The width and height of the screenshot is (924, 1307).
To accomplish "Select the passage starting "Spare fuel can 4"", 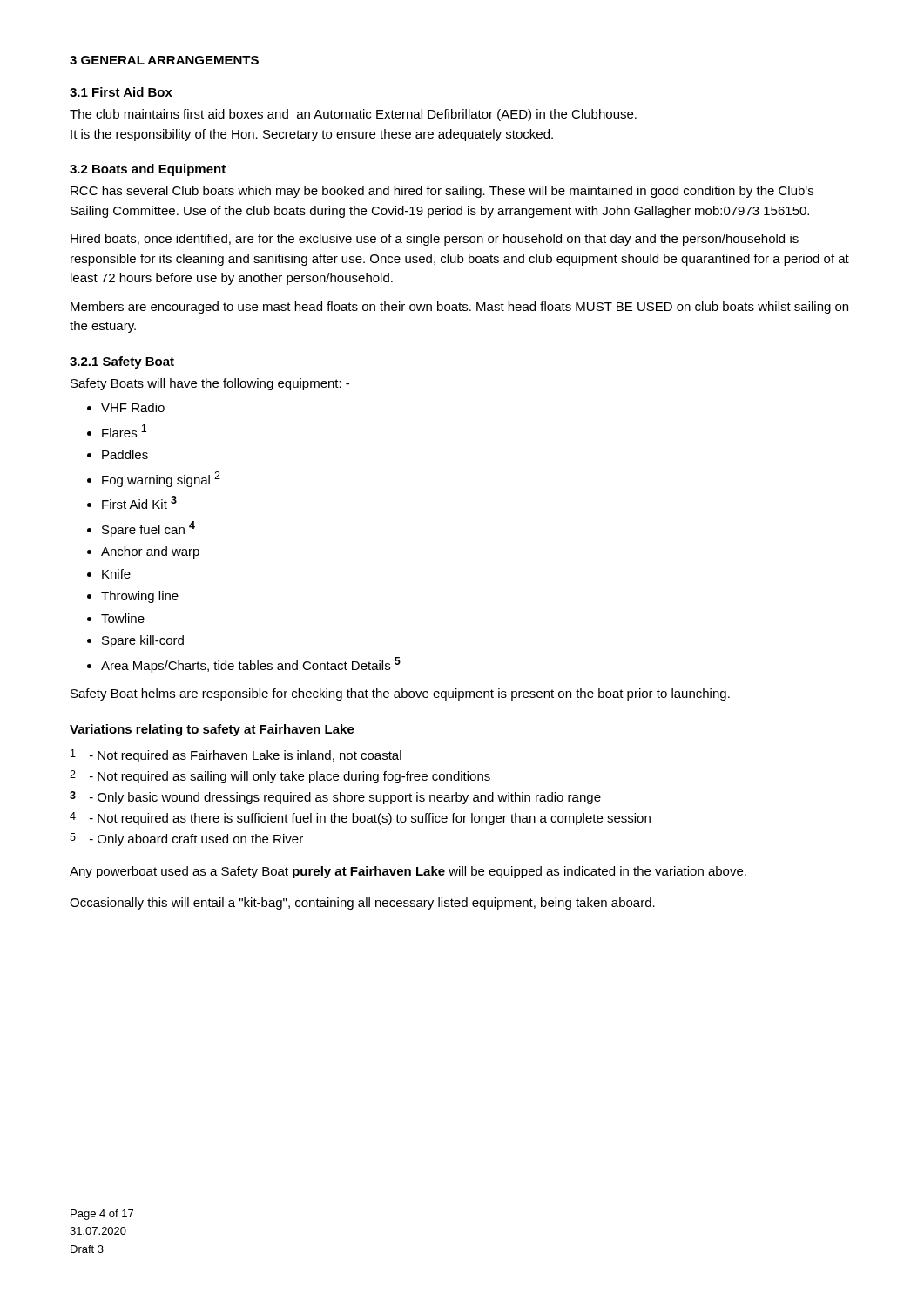I will [148, 528].
